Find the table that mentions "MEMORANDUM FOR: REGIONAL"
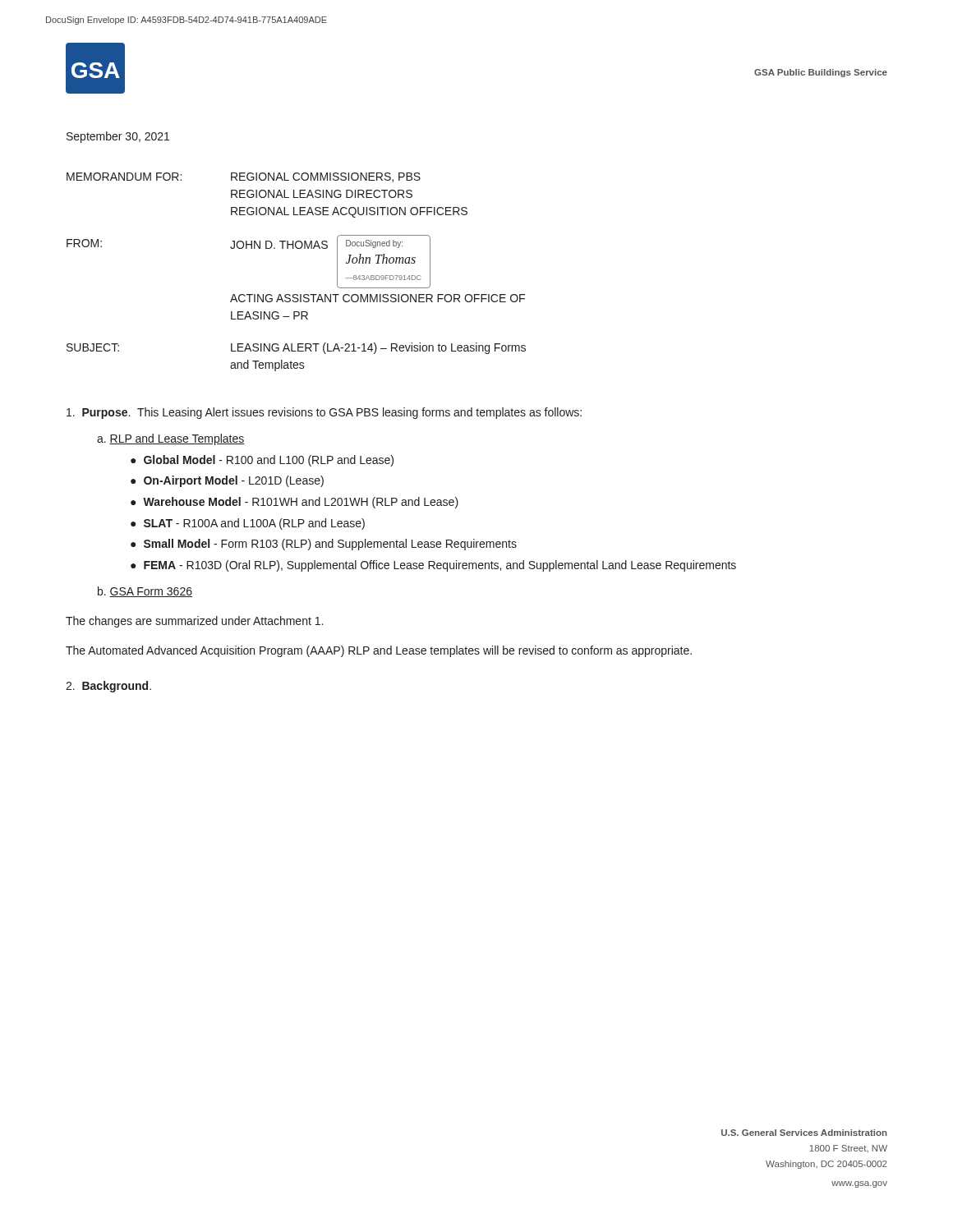953x1232 pixels. pyautogui.click(x=476, y=278)
